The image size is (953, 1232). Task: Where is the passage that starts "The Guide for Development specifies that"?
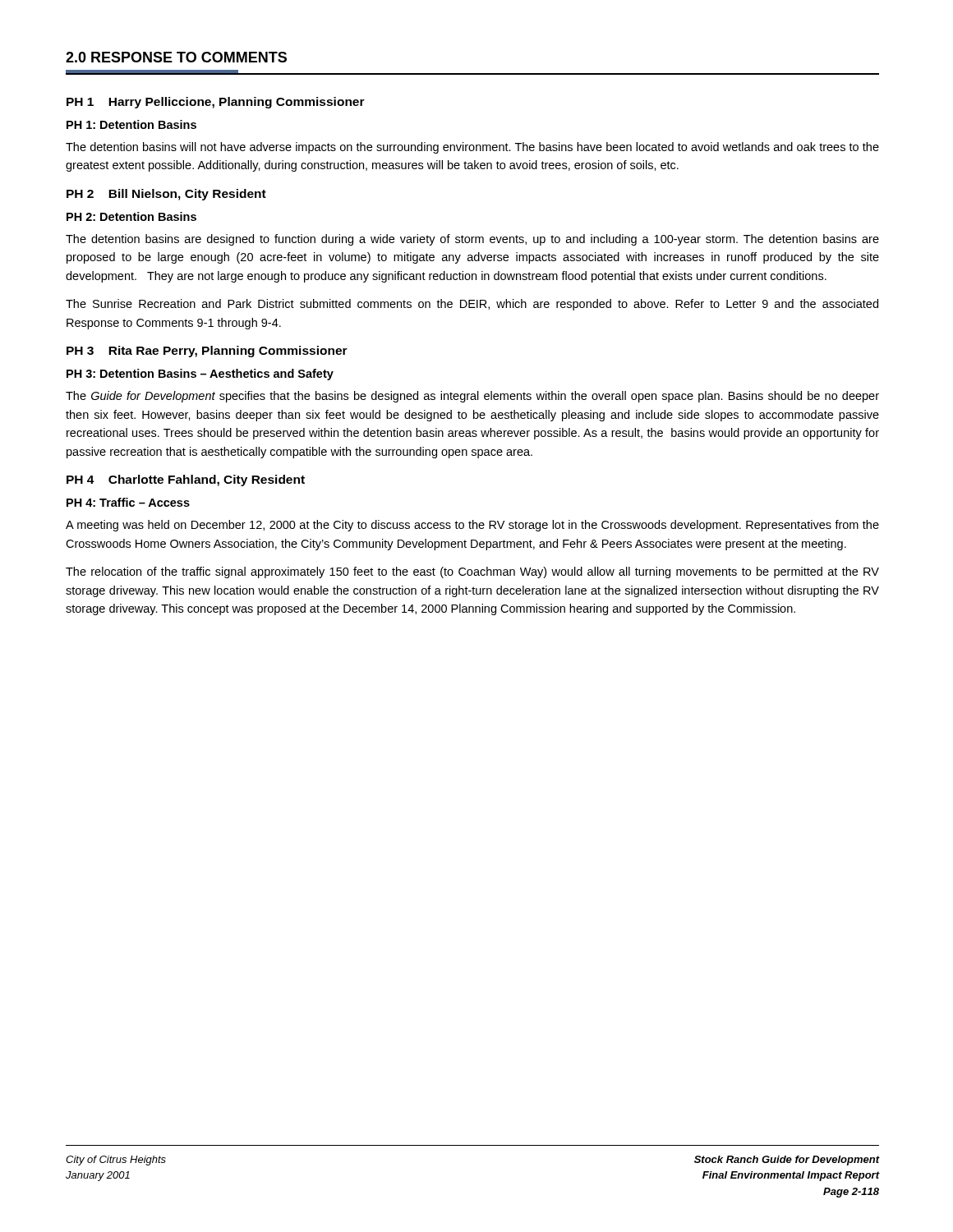pyautogui.click(x=472, y=424)
